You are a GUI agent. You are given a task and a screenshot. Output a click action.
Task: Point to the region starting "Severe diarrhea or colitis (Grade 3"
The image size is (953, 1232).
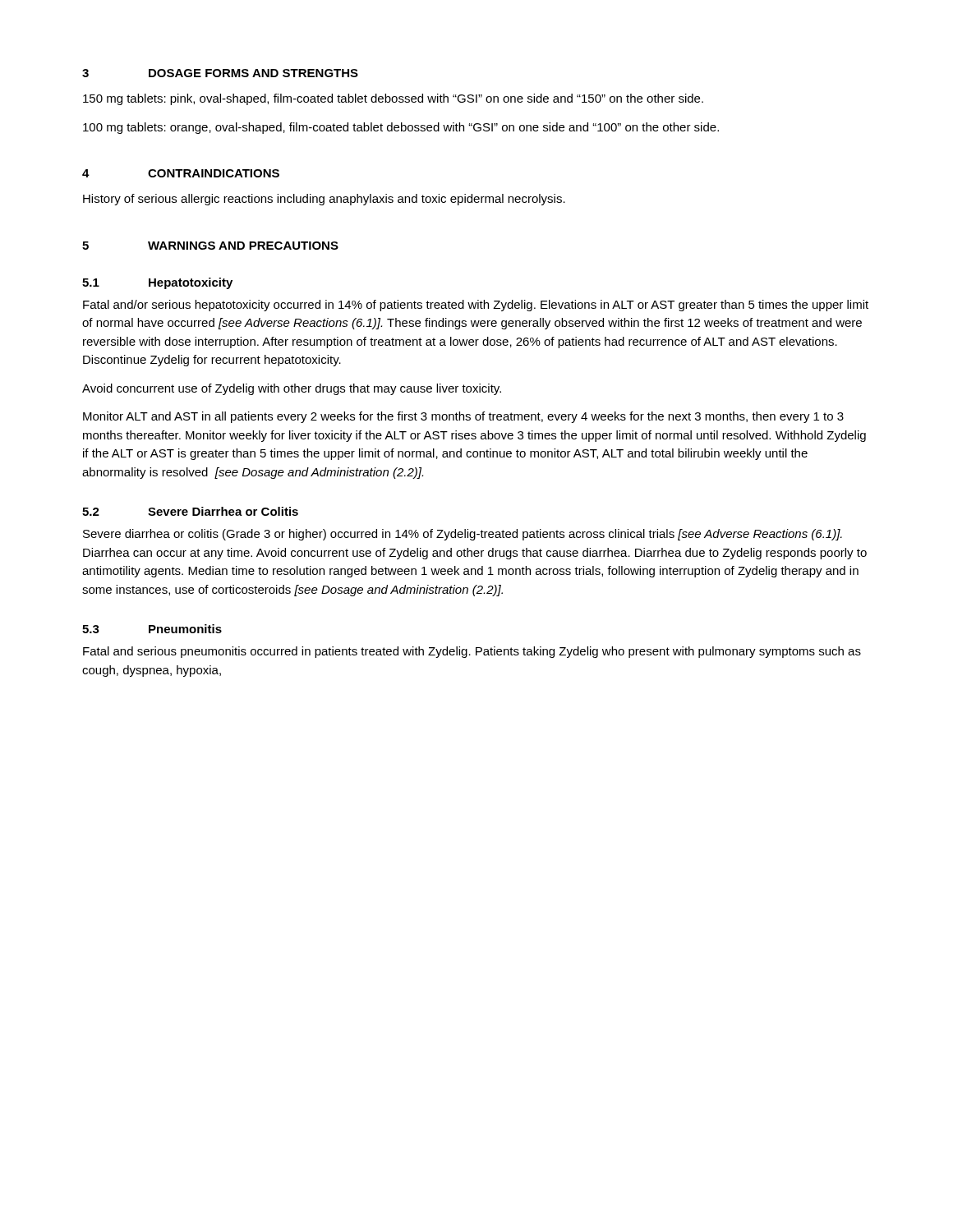[x=475, y=561]
